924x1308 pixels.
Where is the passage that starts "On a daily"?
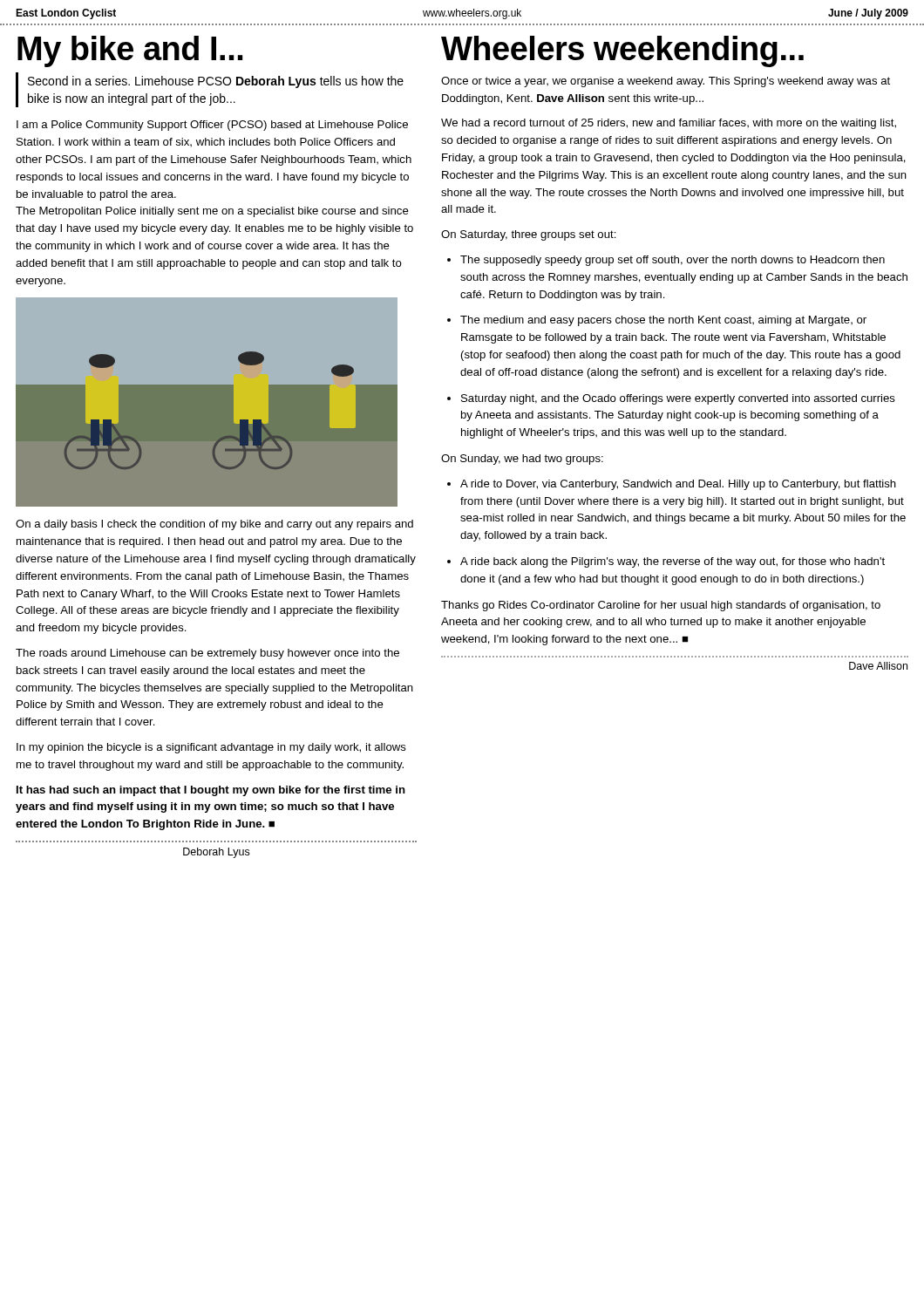(x=216, y=576)
